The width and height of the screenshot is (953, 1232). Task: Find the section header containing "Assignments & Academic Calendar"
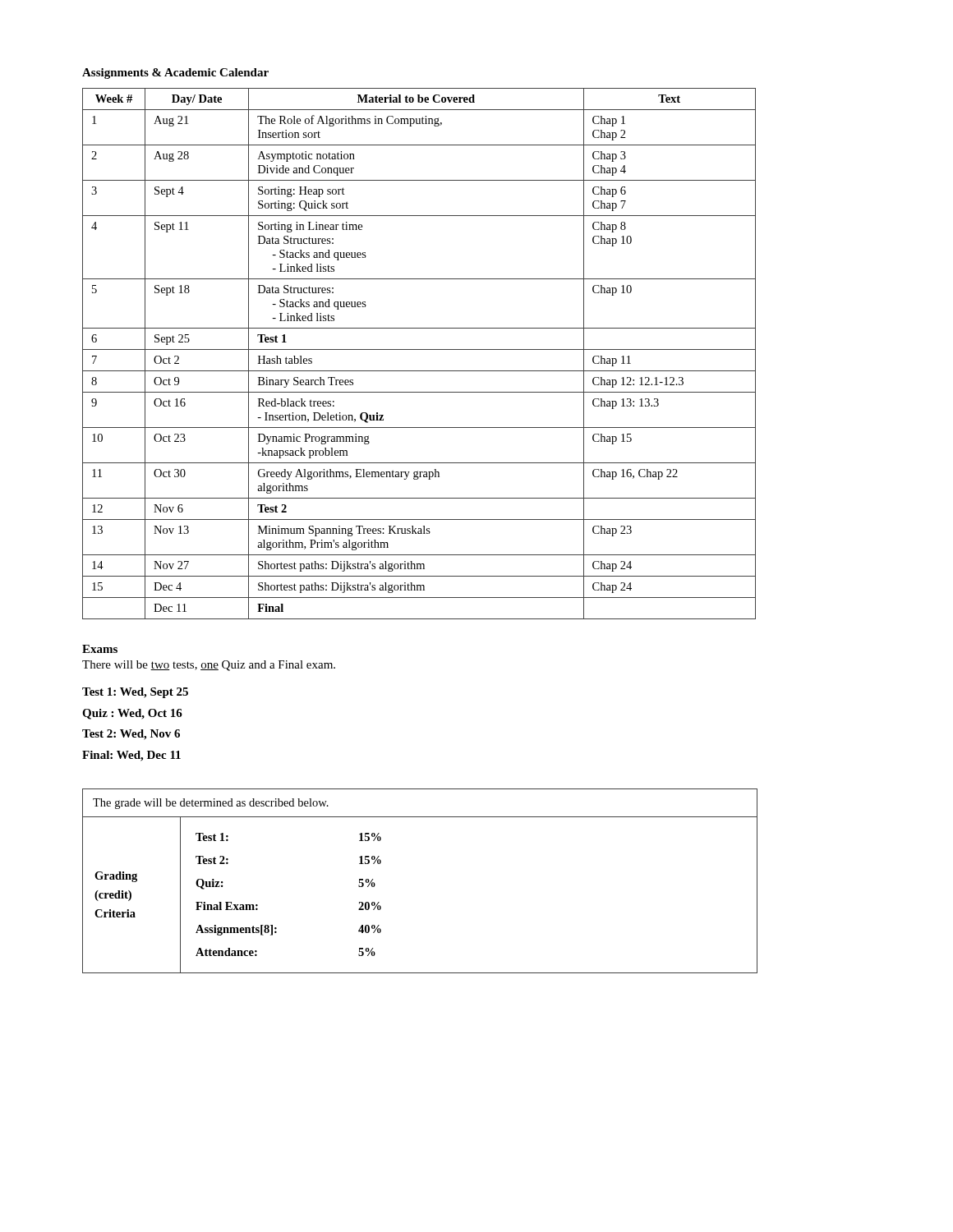[x=175, y=72]
